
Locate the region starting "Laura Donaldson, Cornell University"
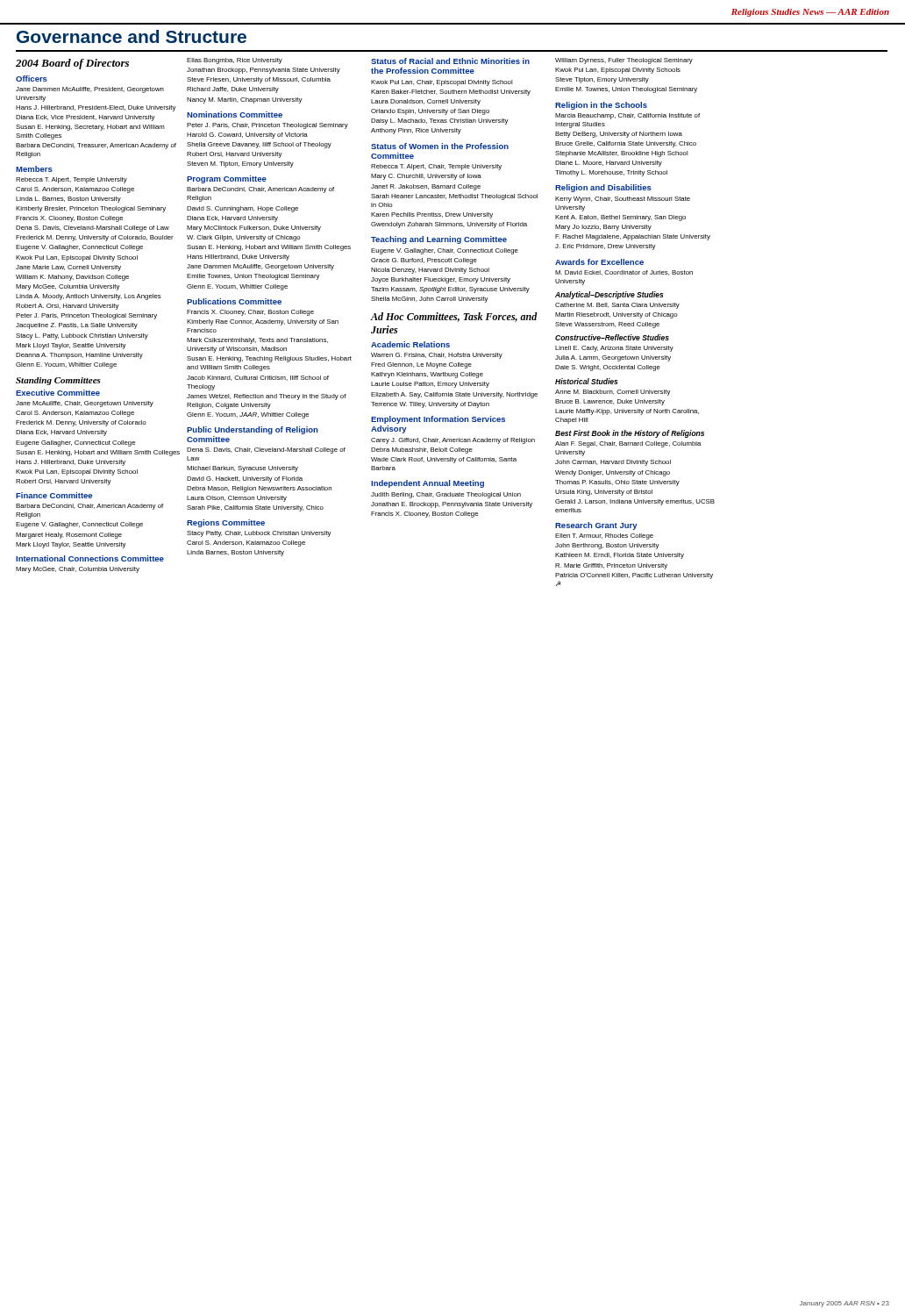(x=426, y=101)
